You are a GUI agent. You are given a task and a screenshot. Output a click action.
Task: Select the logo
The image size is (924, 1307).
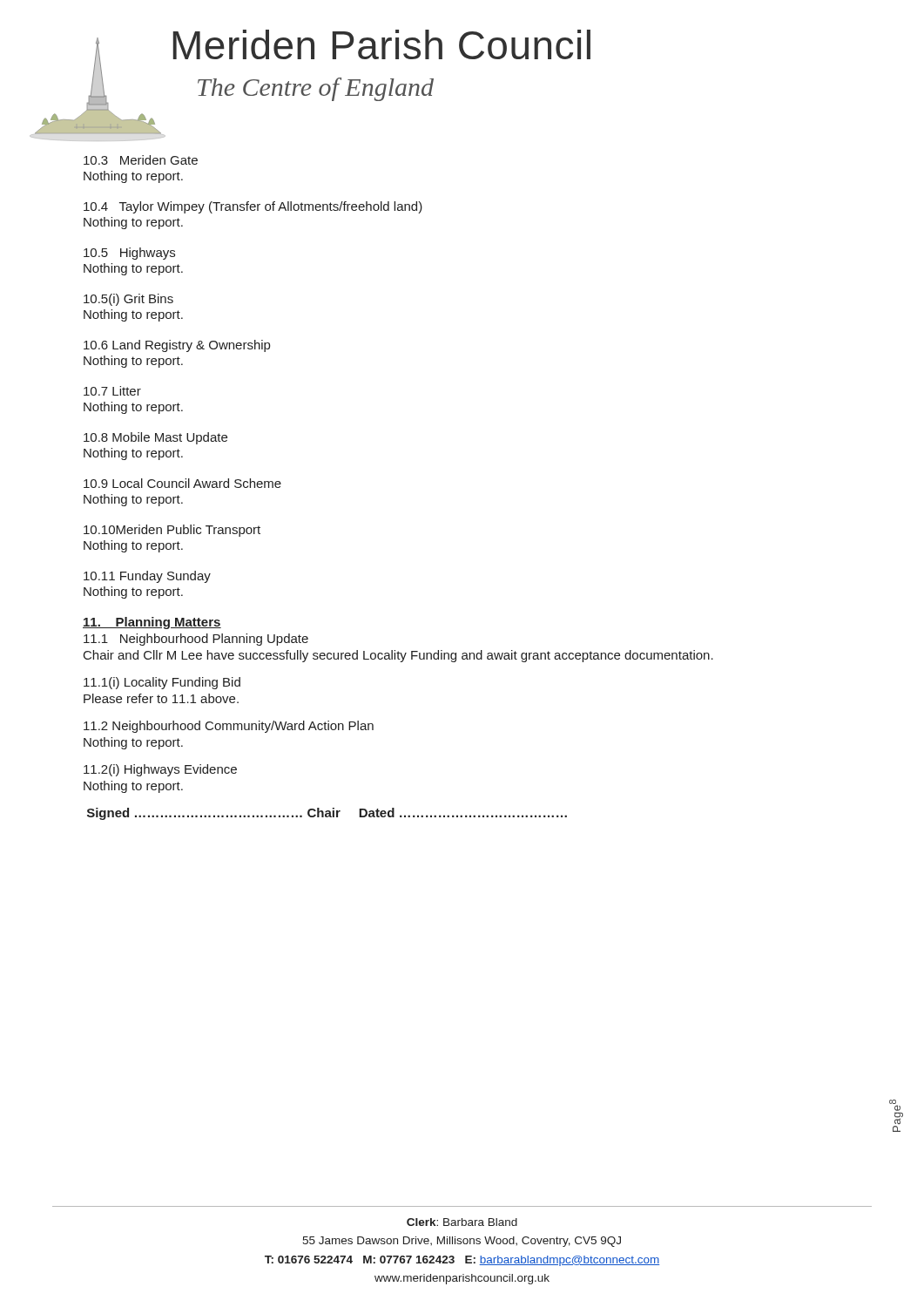click(x=98, y=79)
